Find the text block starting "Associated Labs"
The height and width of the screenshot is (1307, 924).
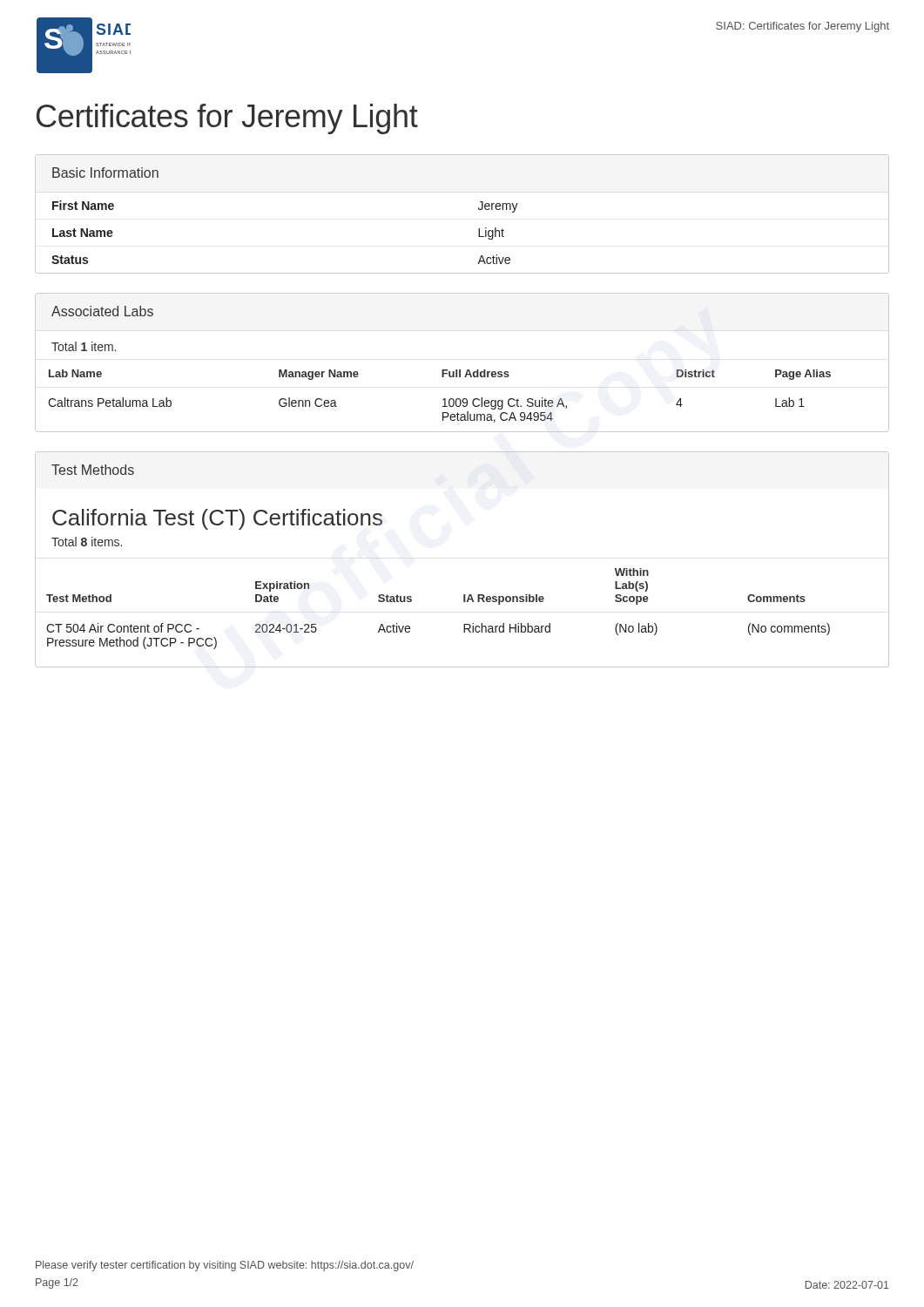point(103,312)
